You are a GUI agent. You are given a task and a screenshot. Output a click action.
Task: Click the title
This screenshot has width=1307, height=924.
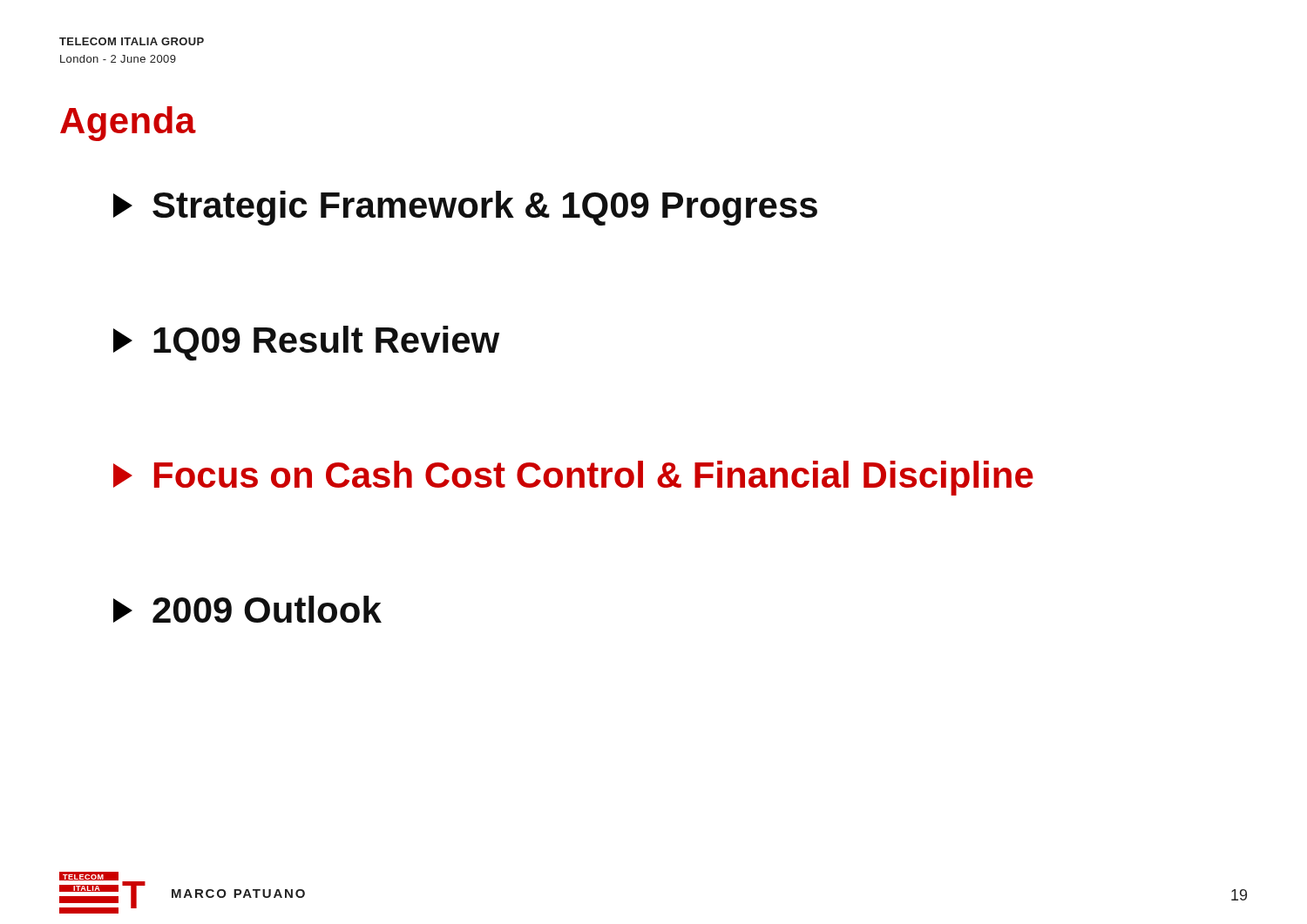pos(127,121)
